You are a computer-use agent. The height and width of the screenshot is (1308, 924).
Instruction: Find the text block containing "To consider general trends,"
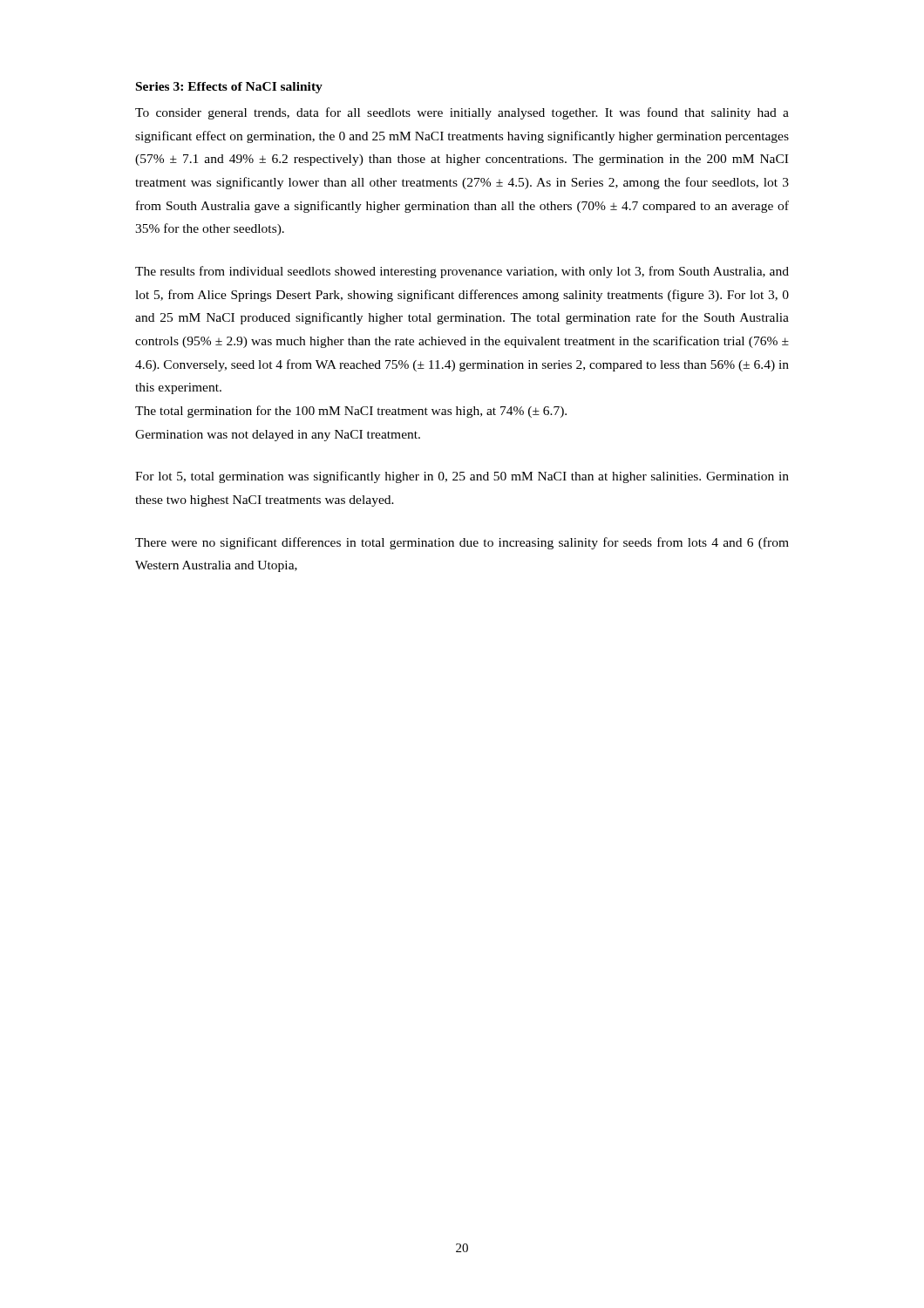point(462,170)
